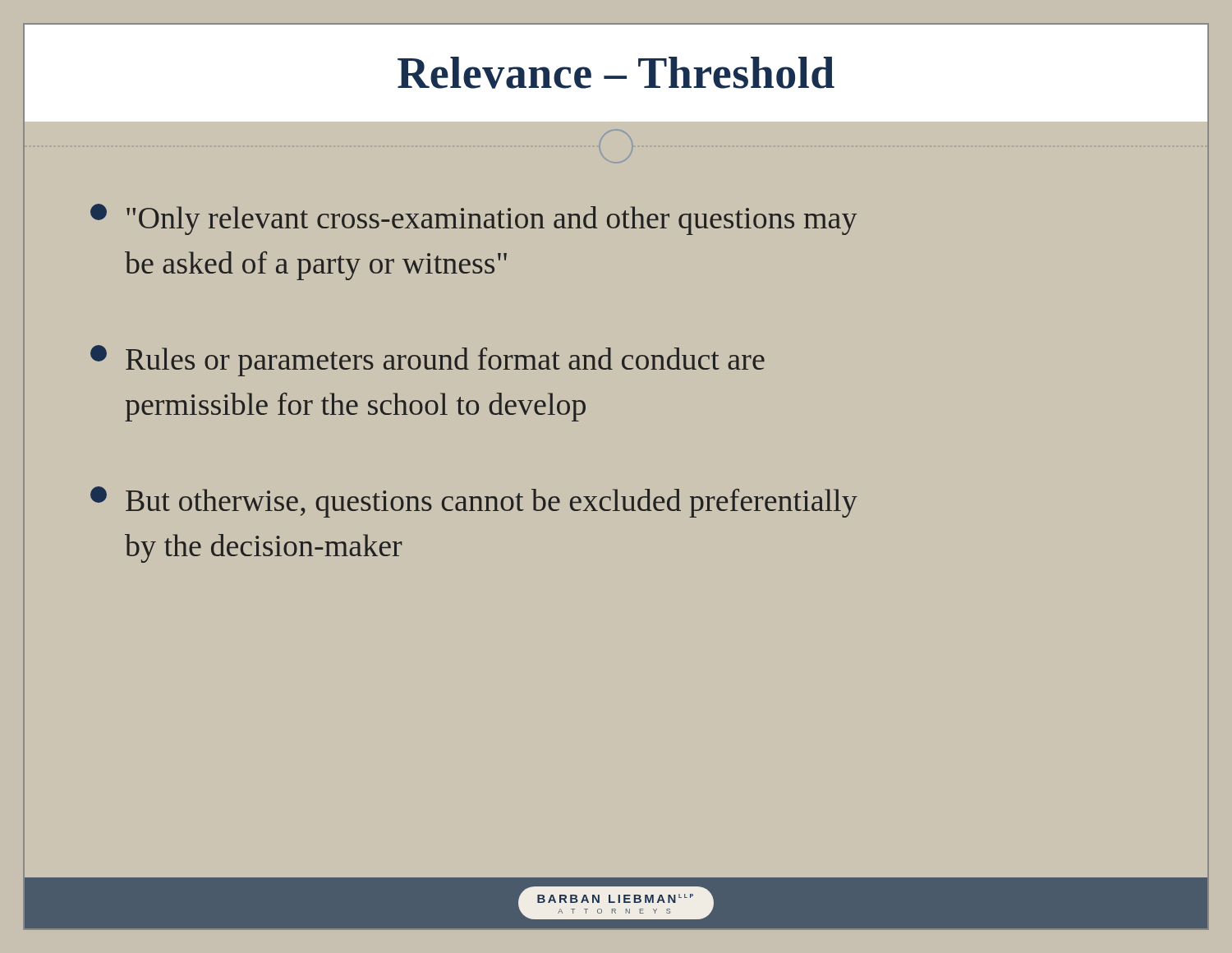The height and width of the screenshot is (953, 1232).
Task: Point to the region starting "But otherwise, questions cannot be excluded preferentiallyby"
Action: coord(474,524)
